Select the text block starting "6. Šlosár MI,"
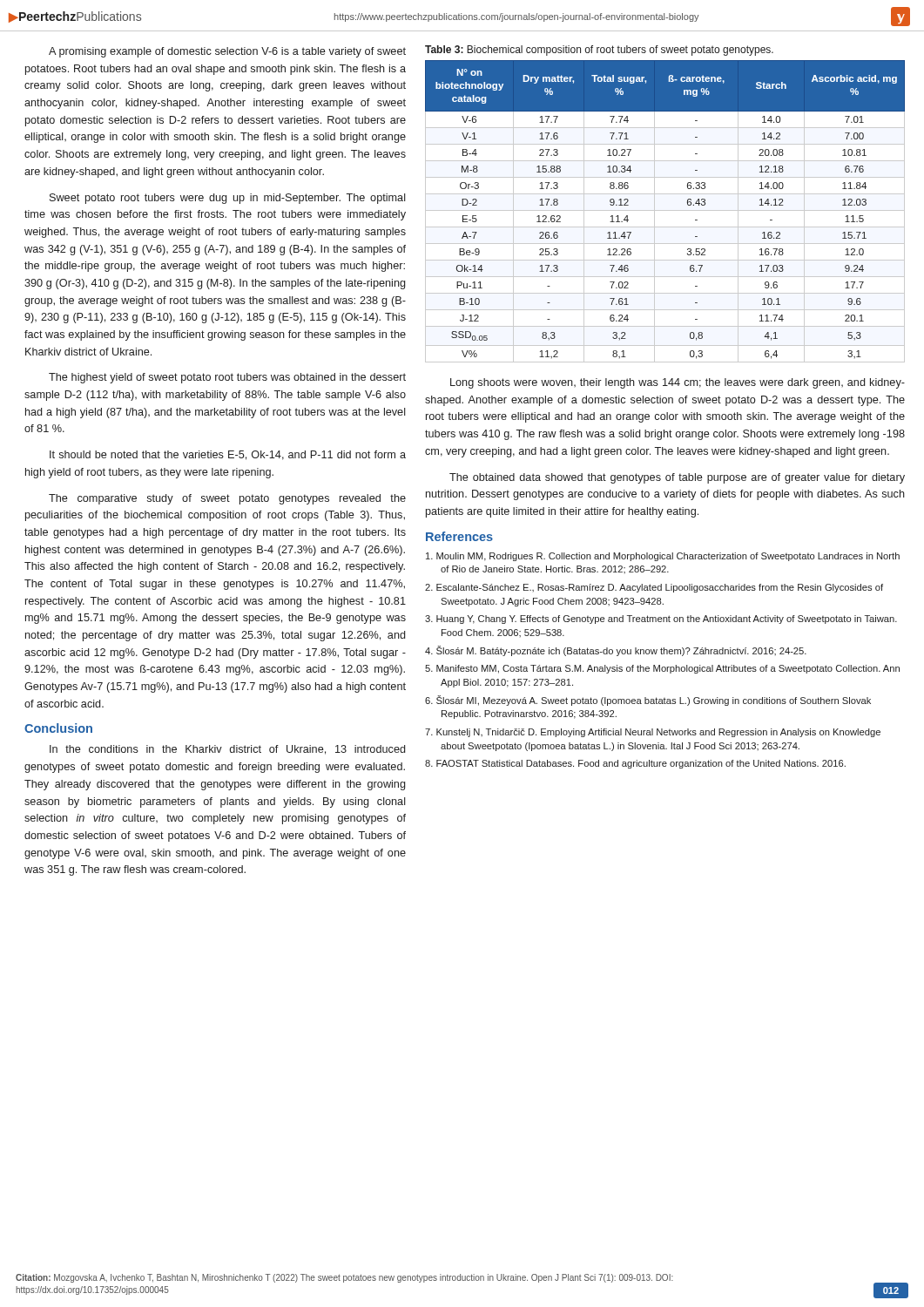 (x=648, y=707)
